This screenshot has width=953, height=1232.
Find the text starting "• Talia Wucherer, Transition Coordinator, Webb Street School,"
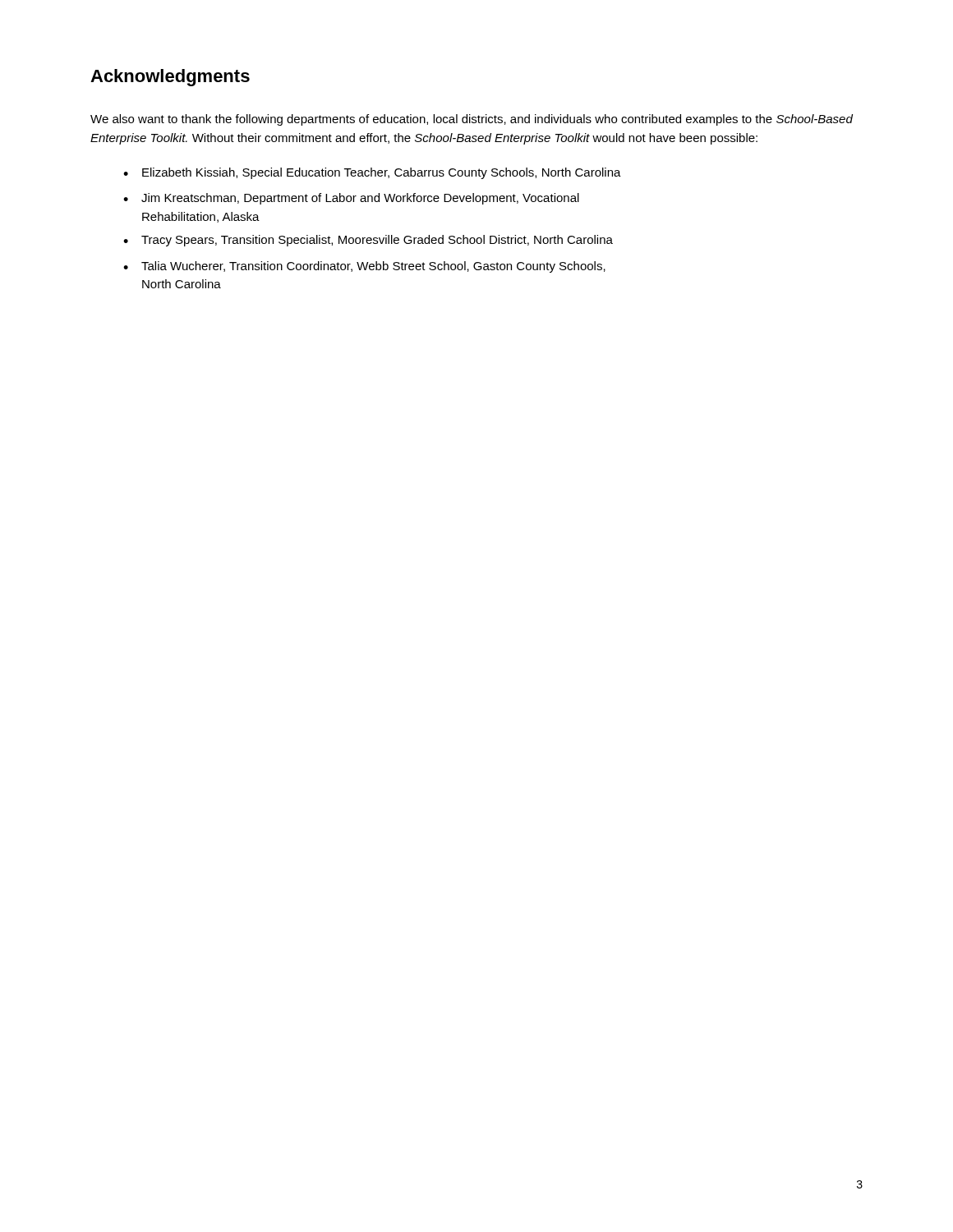(493, 275)
